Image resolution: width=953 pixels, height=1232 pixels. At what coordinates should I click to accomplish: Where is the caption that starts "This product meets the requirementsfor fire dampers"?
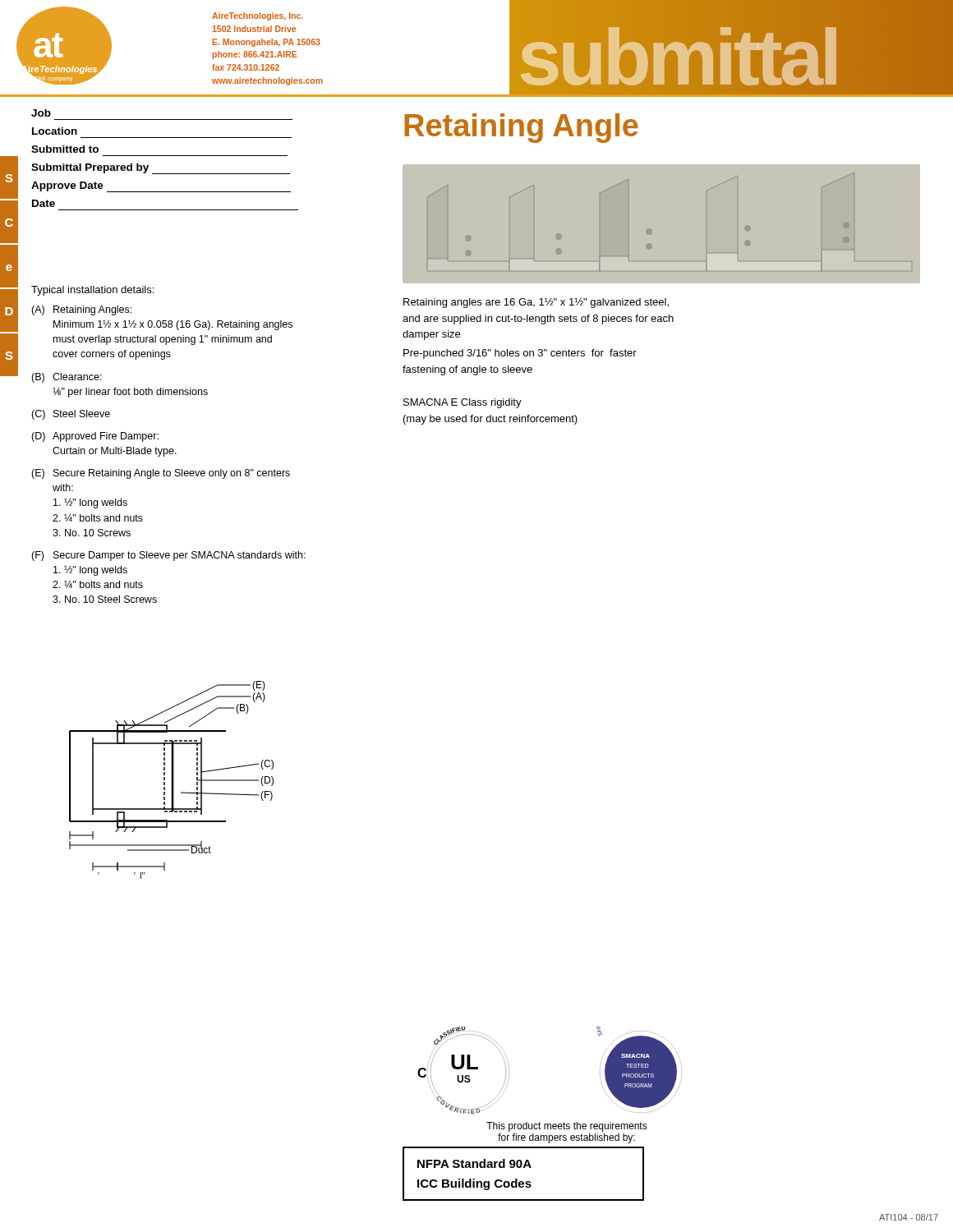[x=567, y=1132]
